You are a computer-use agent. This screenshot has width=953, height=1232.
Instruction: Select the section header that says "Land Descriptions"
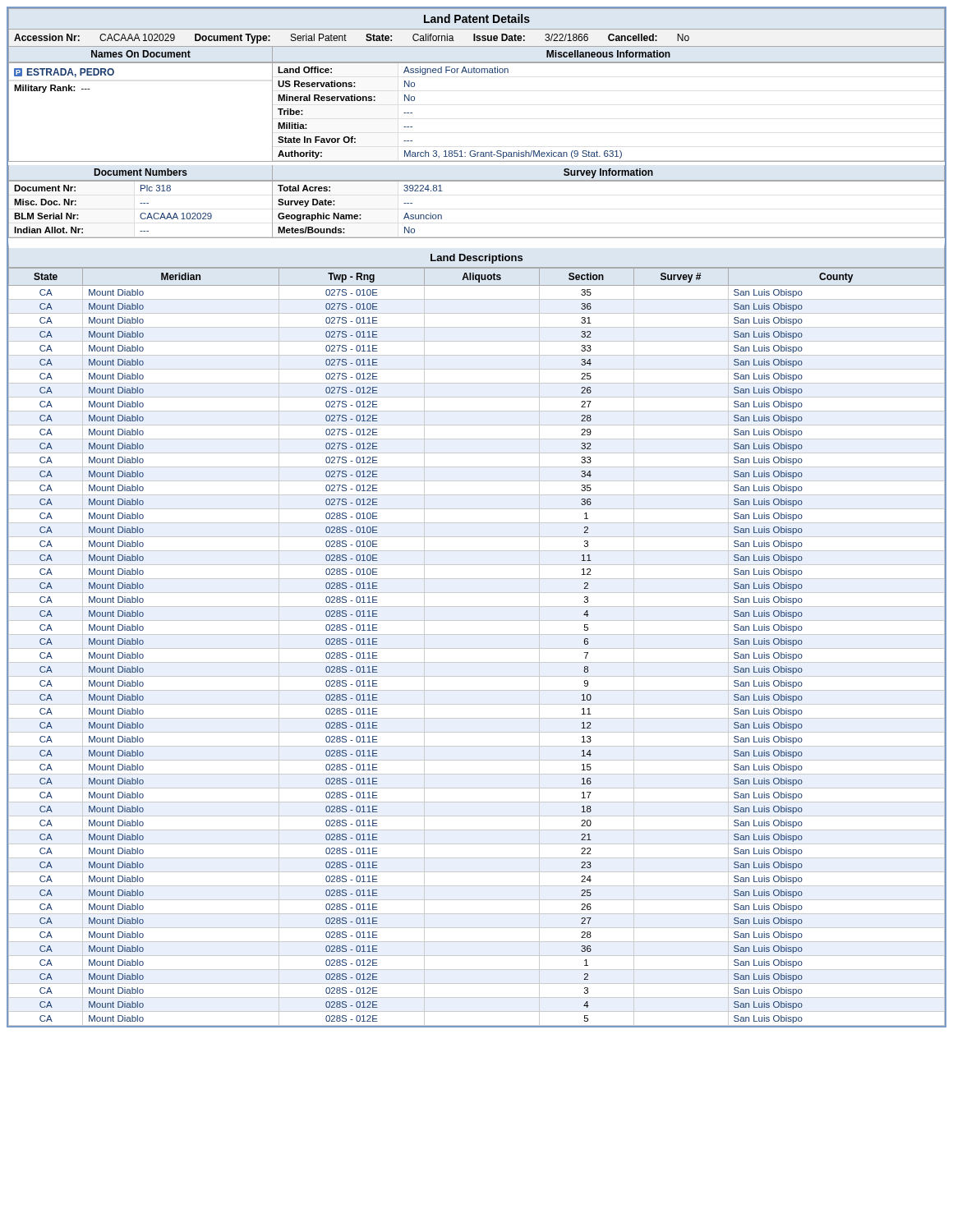(476, 257)
